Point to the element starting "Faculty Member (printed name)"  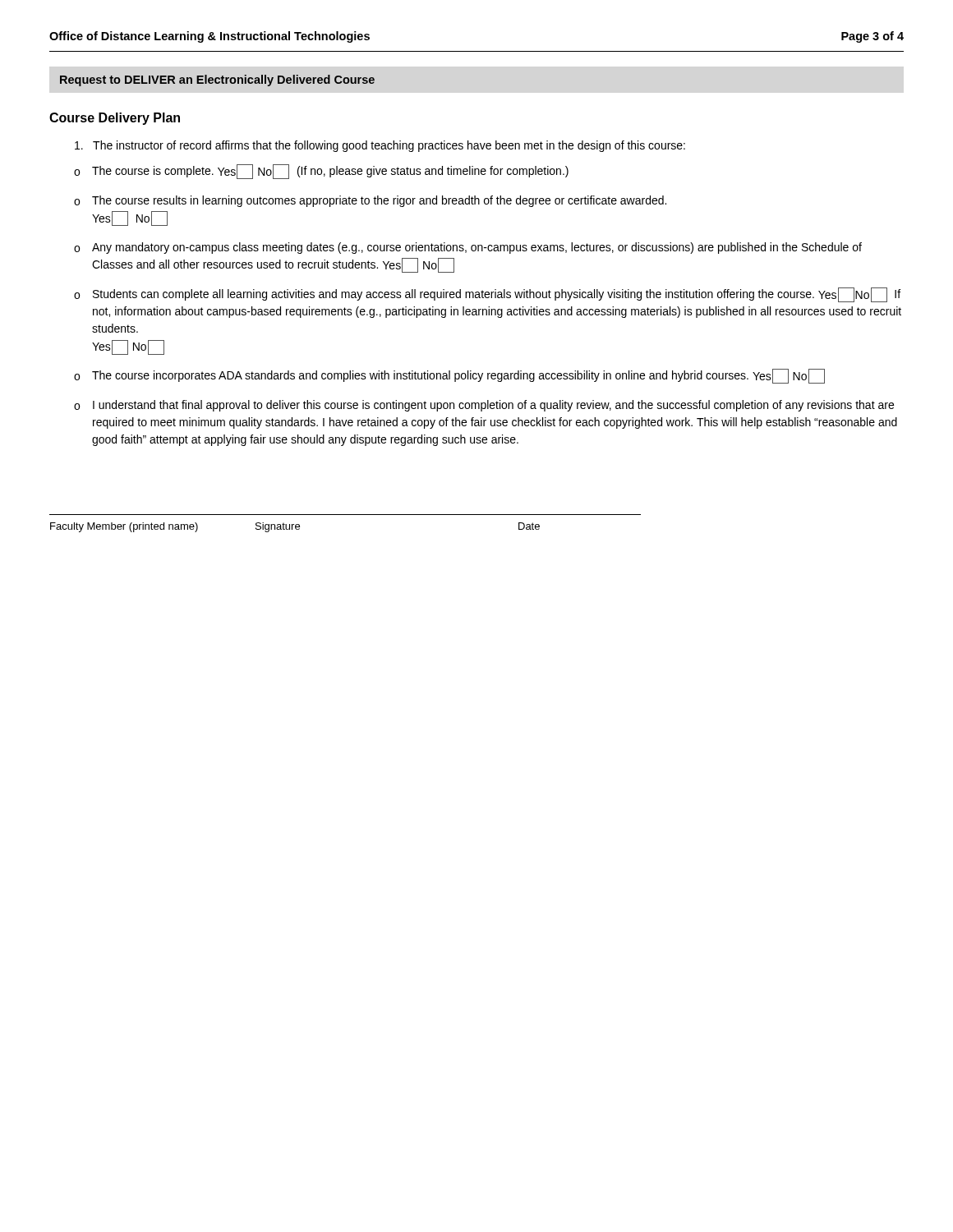tap(476, 523)
